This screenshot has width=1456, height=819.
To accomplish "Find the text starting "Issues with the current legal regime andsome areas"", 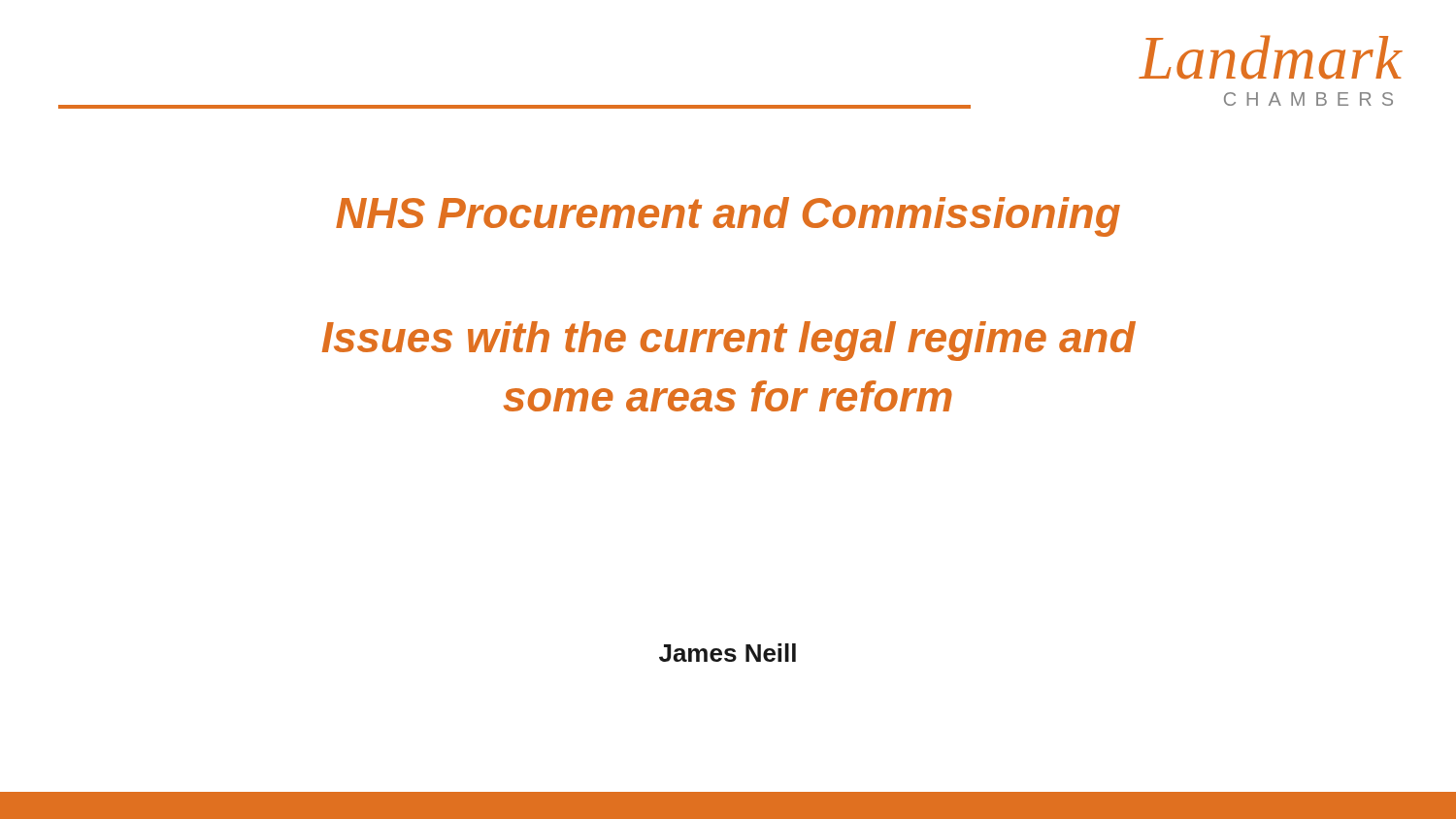I will tap(728, 368).
